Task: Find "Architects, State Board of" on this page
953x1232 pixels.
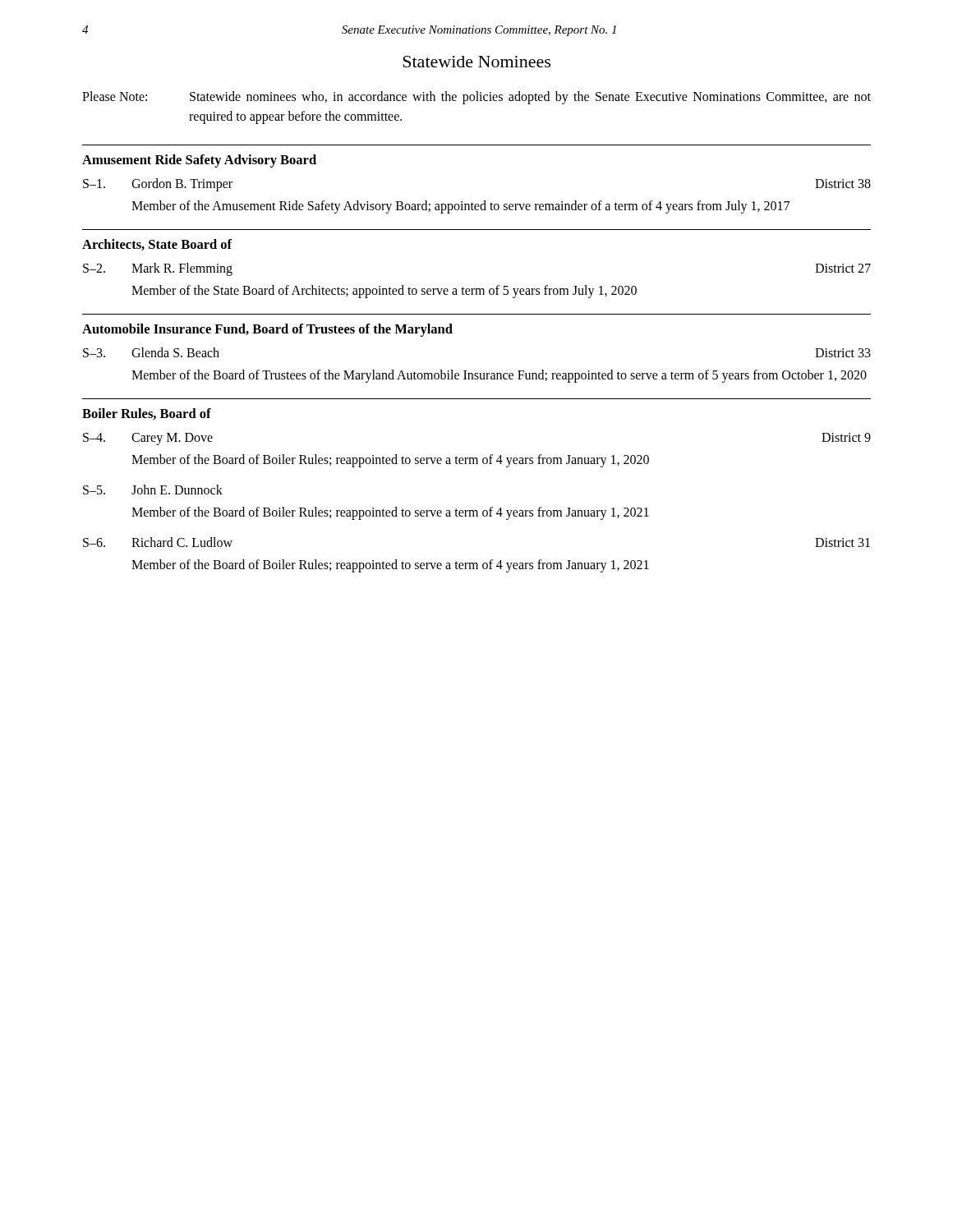Action: point(157,244)
